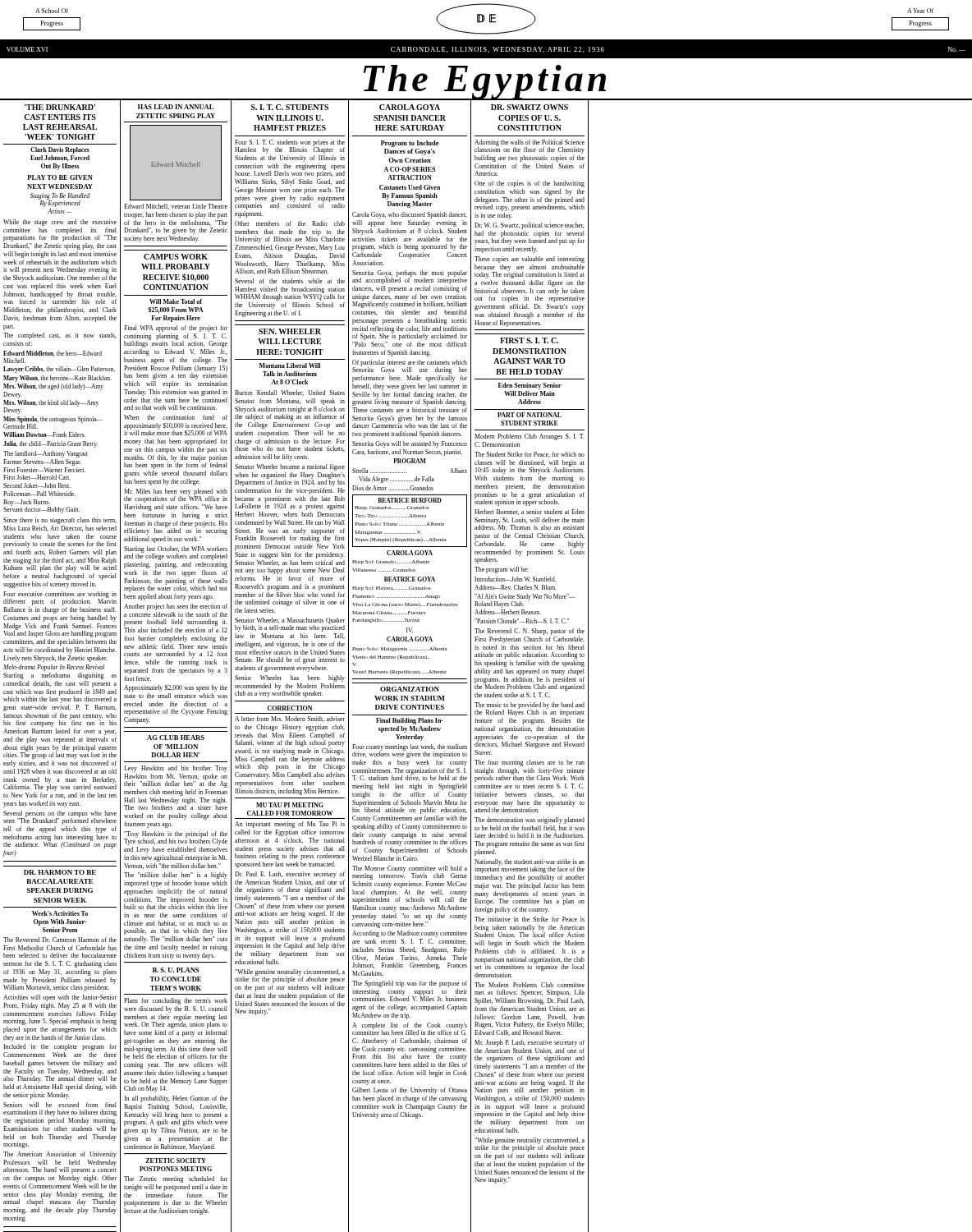972x1232 pixels.
Task: Locate the block starting "Miss Spinola, the outrageous Spinola—Gertrude"
Action: click(53, 423)
